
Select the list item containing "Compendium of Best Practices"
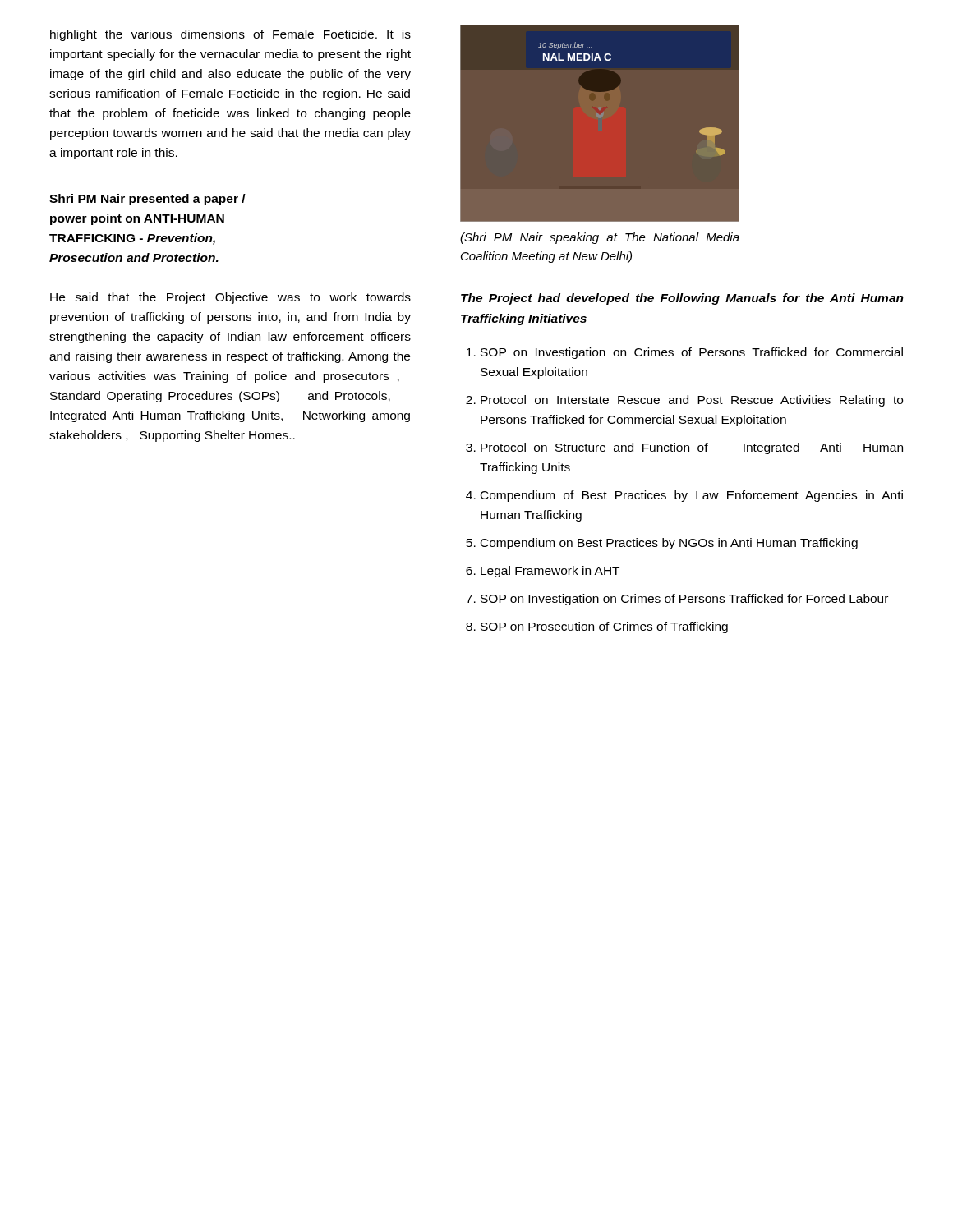692,504
